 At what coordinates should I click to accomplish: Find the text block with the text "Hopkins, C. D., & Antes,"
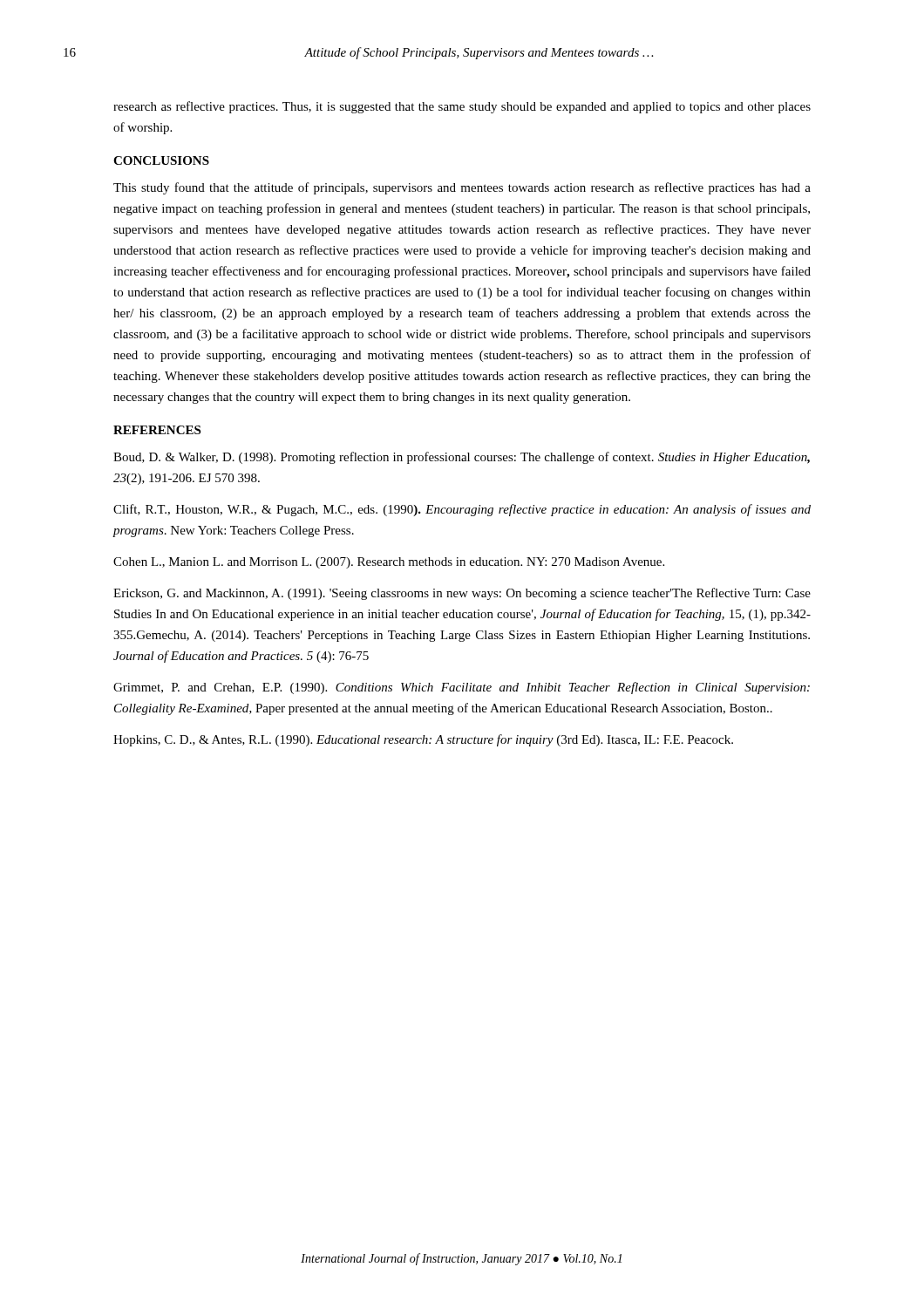coord(424,739)
